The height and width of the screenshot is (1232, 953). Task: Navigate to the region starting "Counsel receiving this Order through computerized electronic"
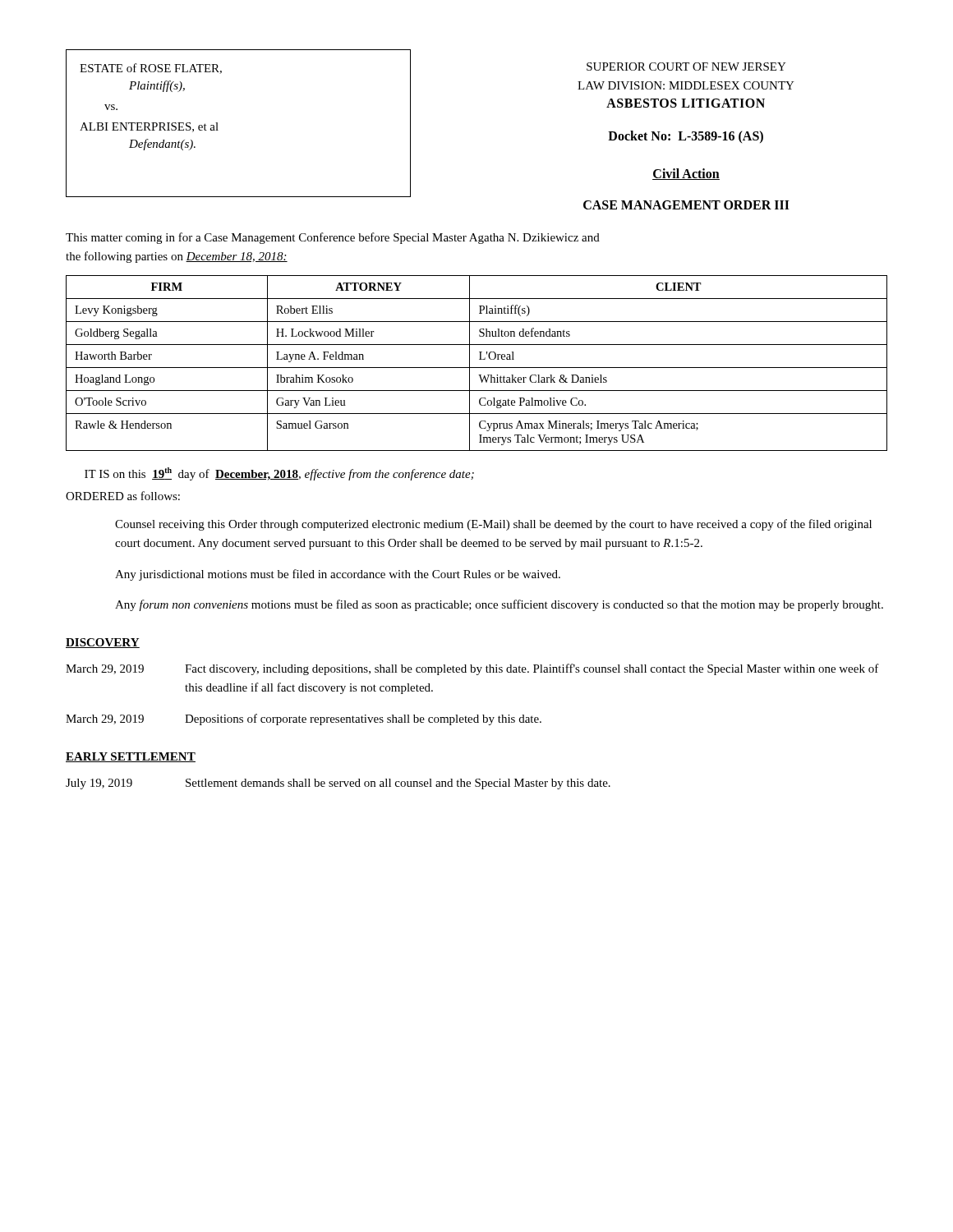click(x=494, y=534)
